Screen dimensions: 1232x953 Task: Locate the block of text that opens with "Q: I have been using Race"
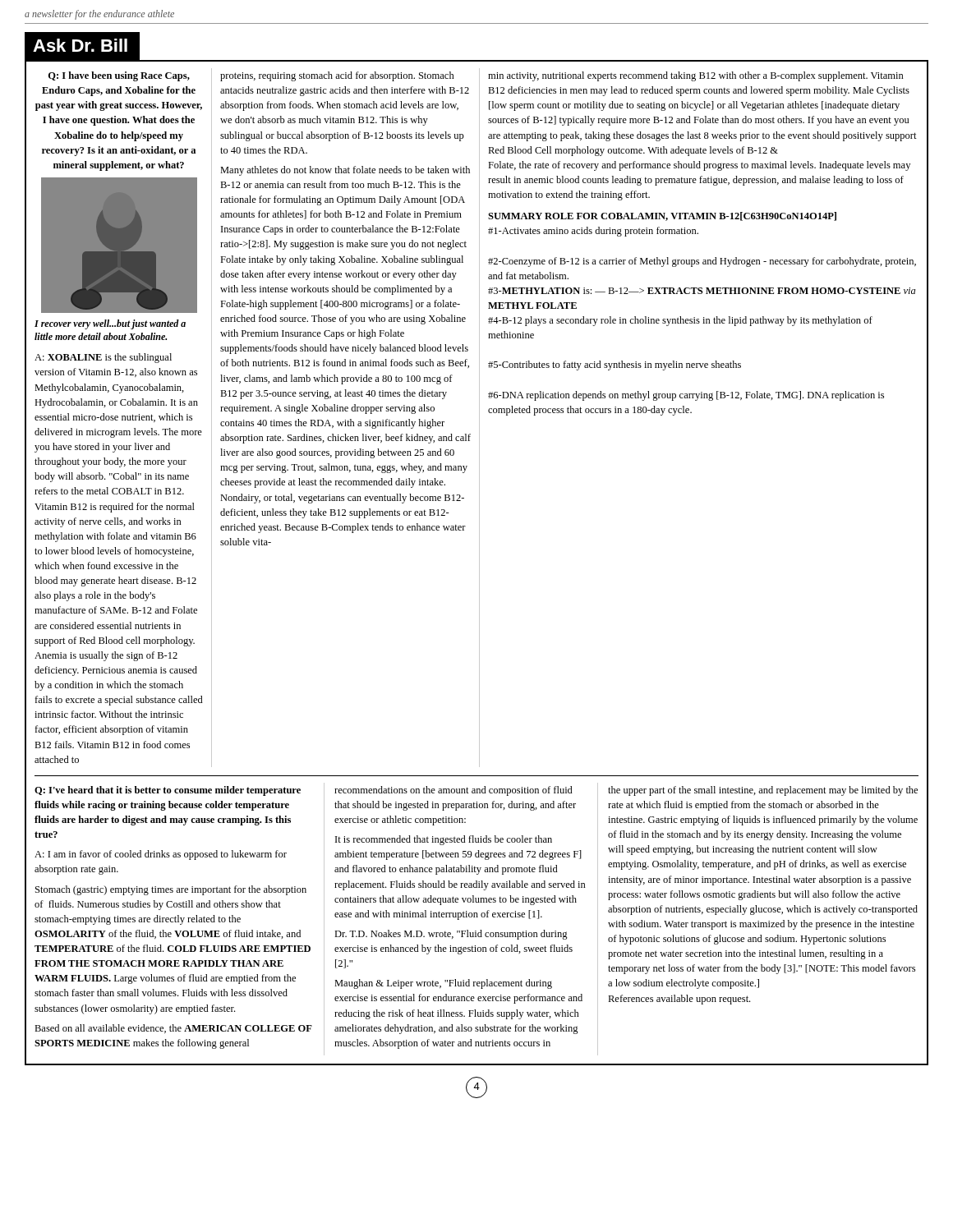click(119, 120)
